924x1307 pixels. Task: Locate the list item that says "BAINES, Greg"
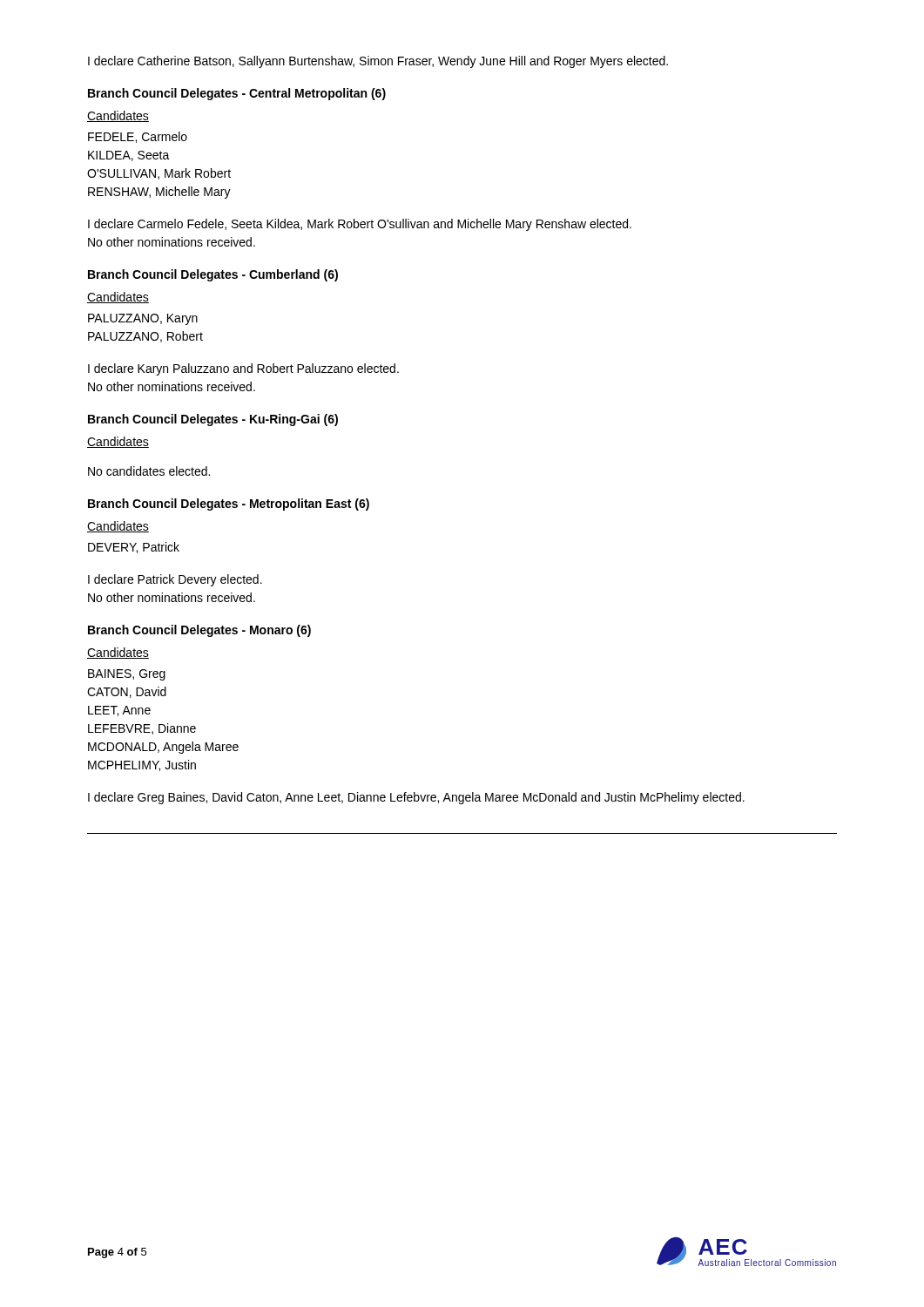[x=127, y=675]
